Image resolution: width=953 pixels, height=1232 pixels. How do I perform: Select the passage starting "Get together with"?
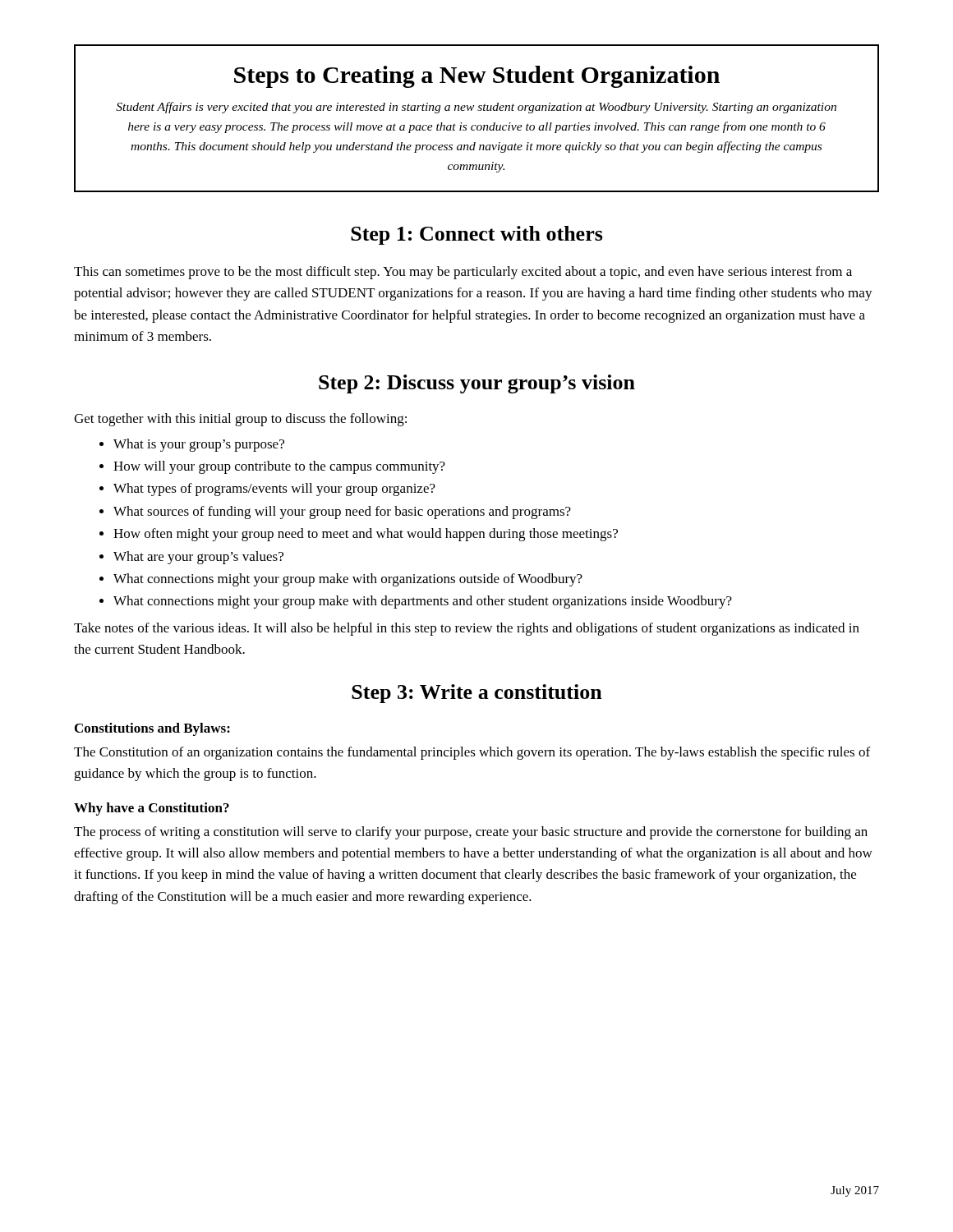pyautogui.click(x=241, y=419)
